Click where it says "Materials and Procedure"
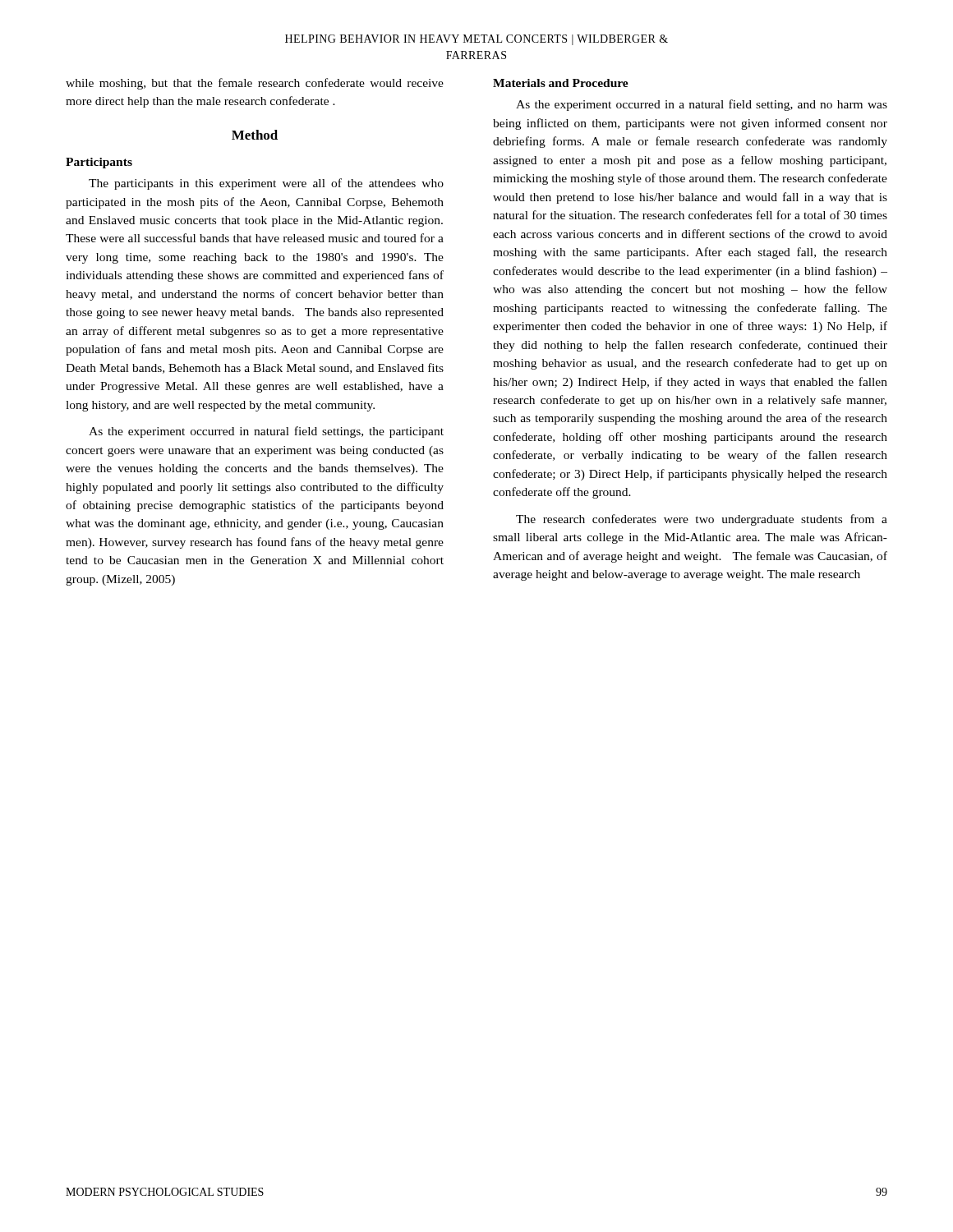This screenshot has width=953, height=1232. click(x=561, y=83)
